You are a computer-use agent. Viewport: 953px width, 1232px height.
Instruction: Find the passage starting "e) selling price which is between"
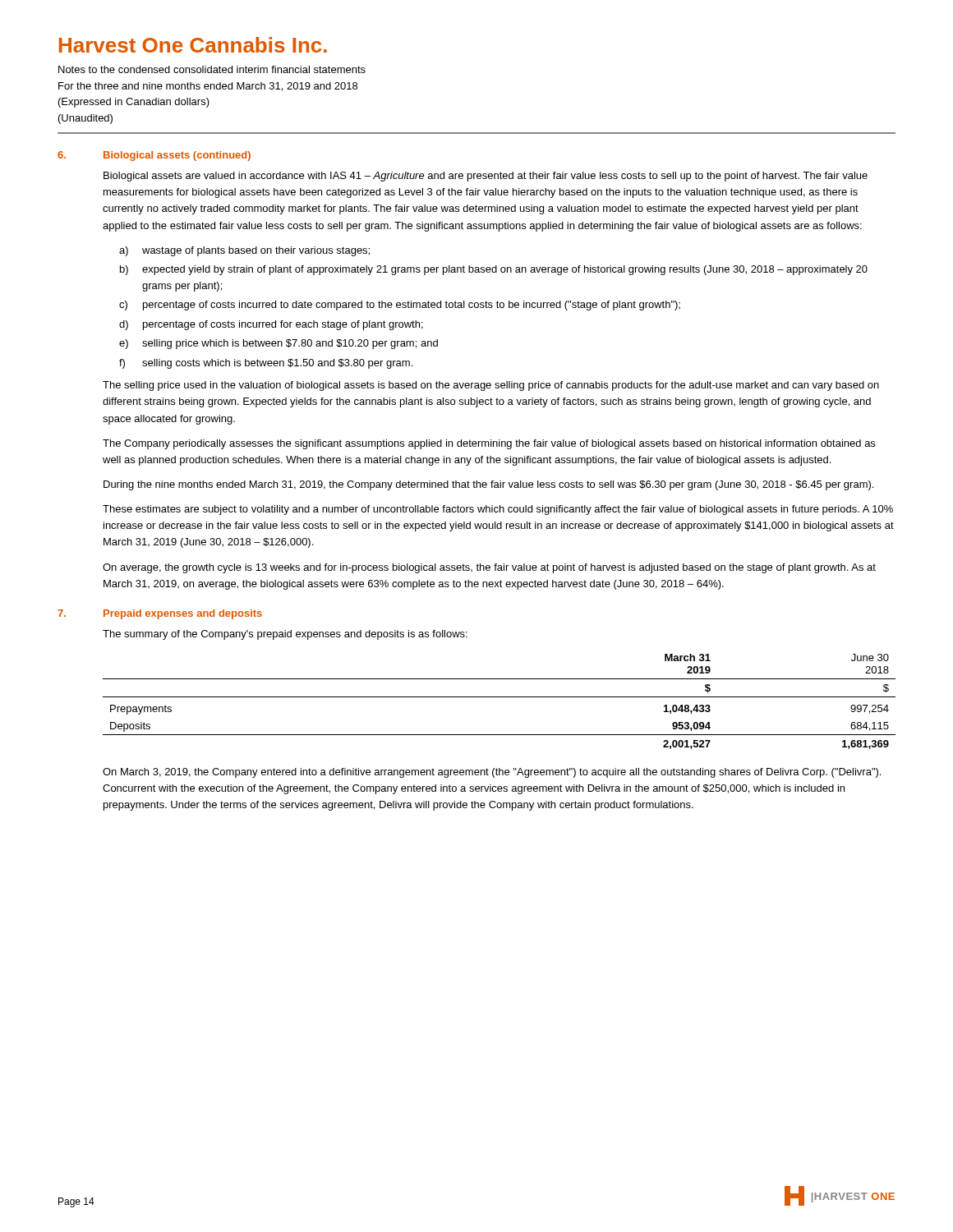(x=279, y=344)
